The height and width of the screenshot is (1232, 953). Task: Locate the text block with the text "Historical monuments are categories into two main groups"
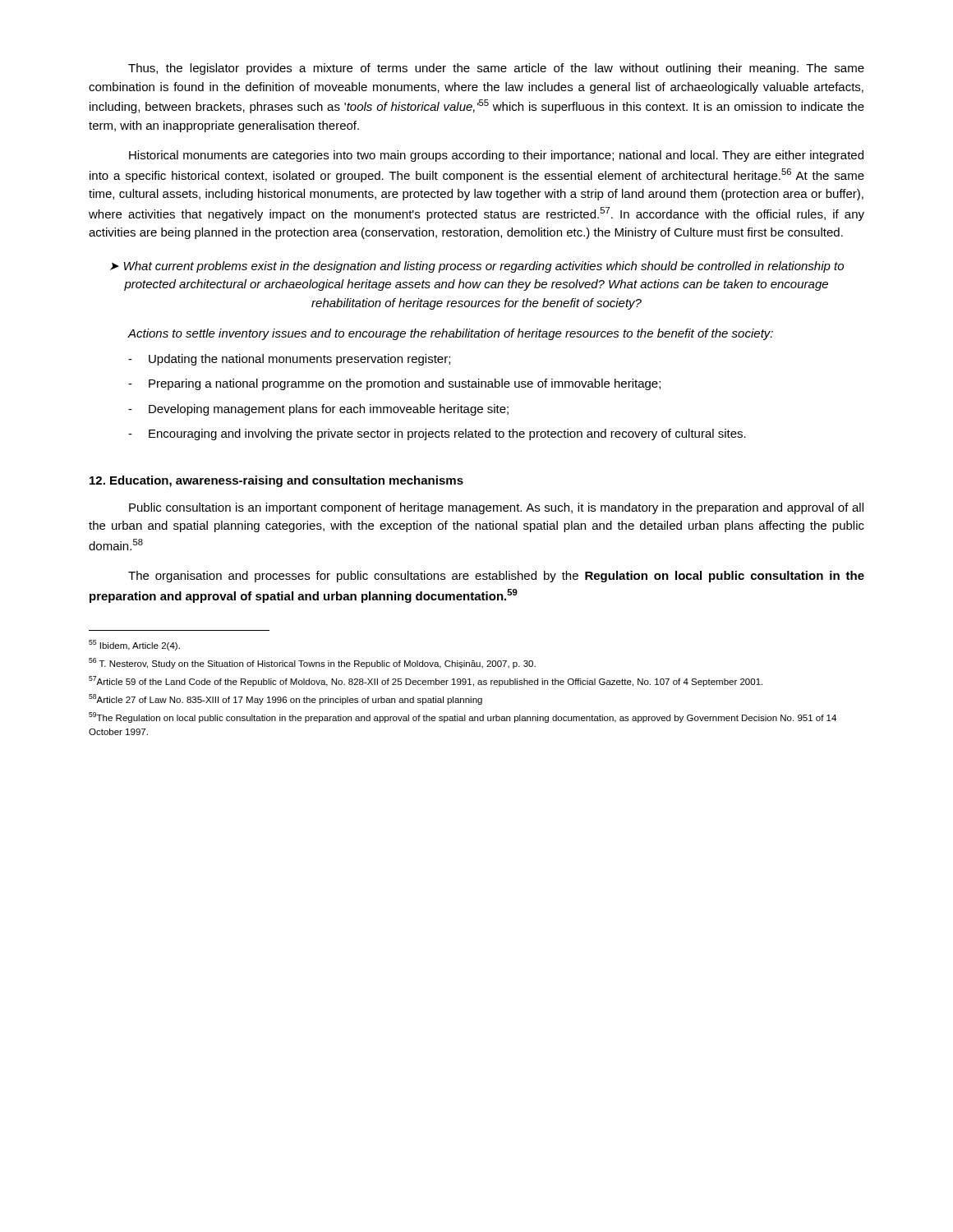pyautogui.click(x=476, y=194)
